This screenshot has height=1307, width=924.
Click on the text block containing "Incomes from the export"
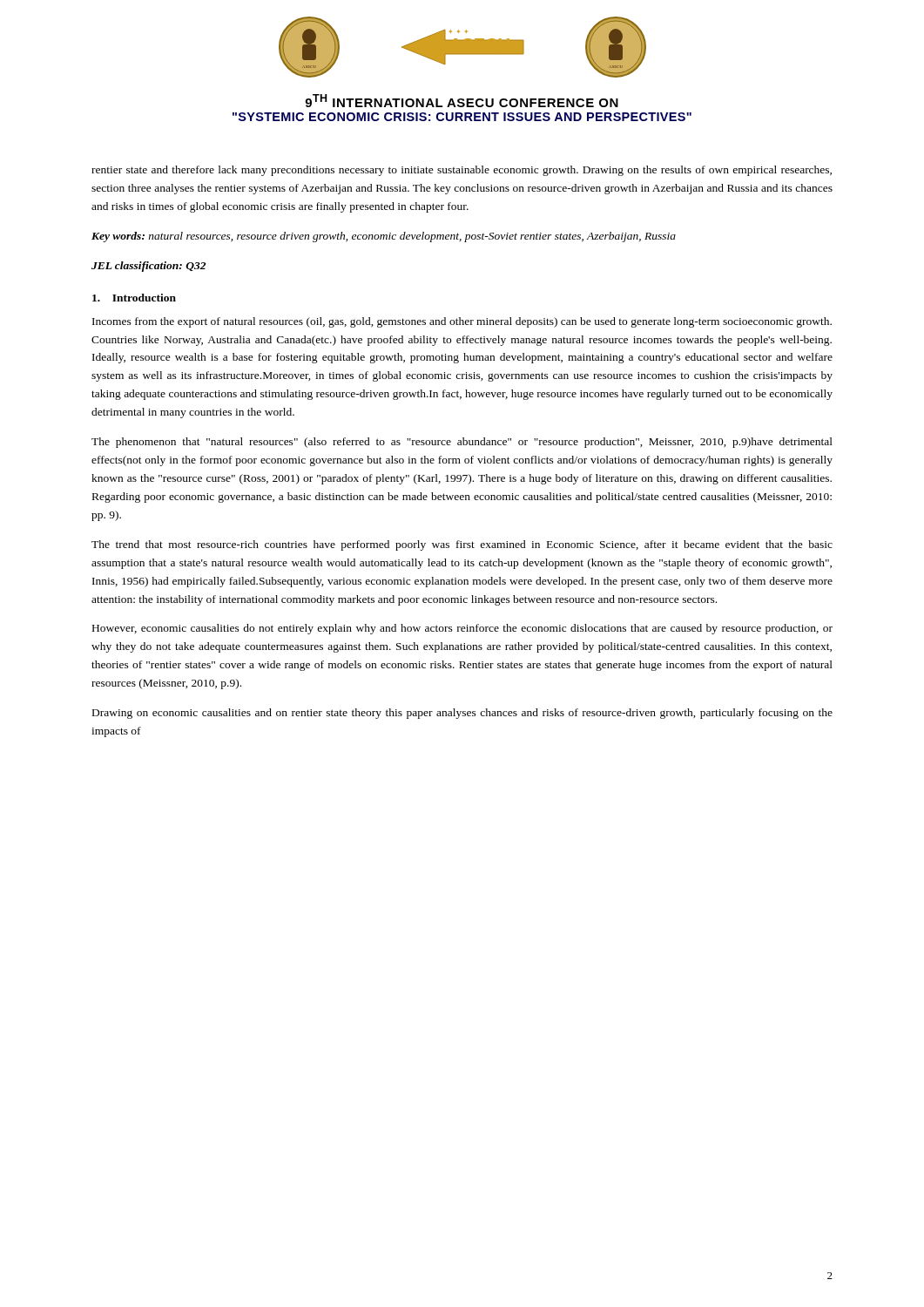[x=462, y=367]
